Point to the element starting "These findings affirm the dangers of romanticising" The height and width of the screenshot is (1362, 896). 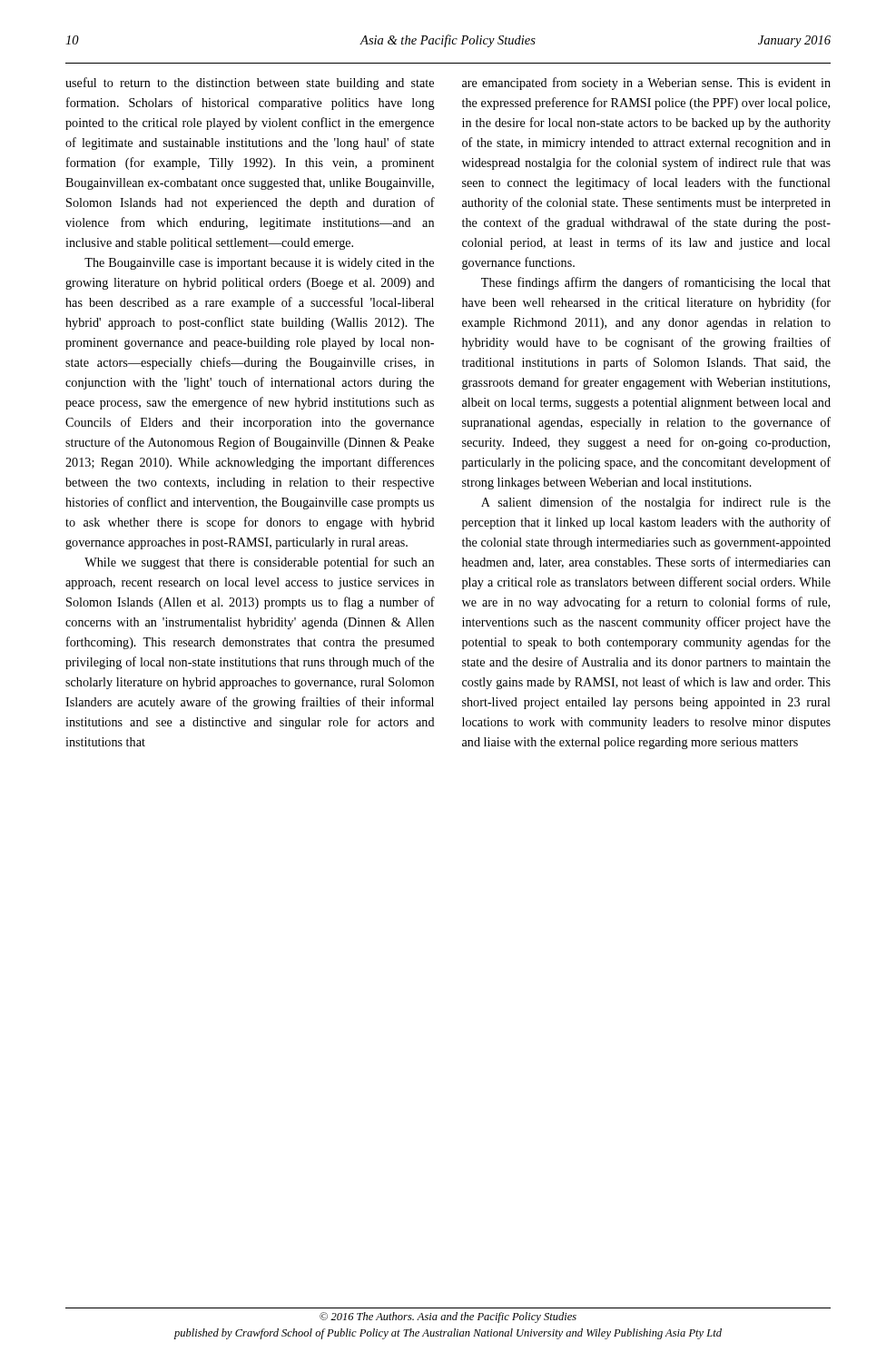point(646,382)
